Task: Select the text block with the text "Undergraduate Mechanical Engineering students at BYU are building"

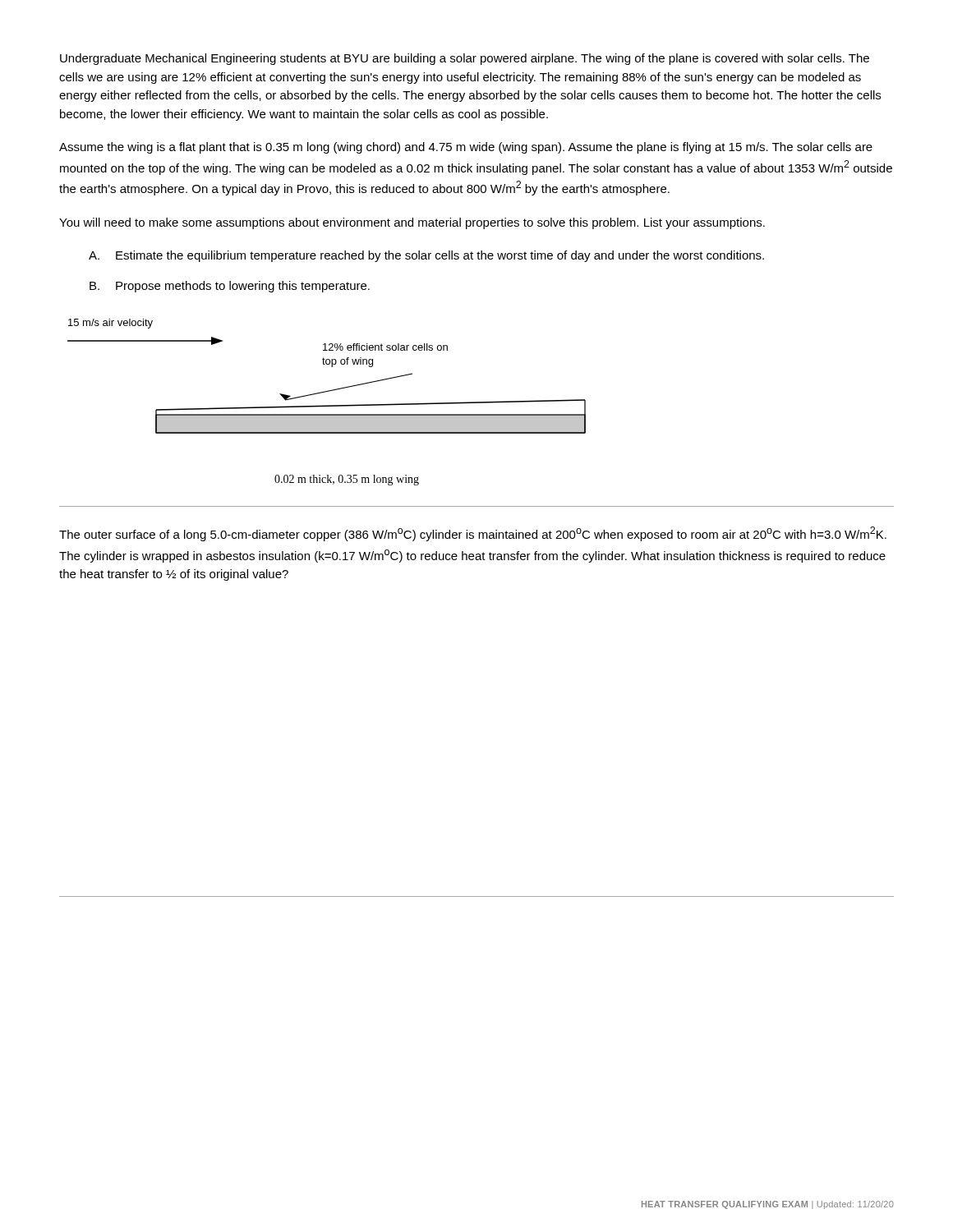Action: [x=470, y=86]
